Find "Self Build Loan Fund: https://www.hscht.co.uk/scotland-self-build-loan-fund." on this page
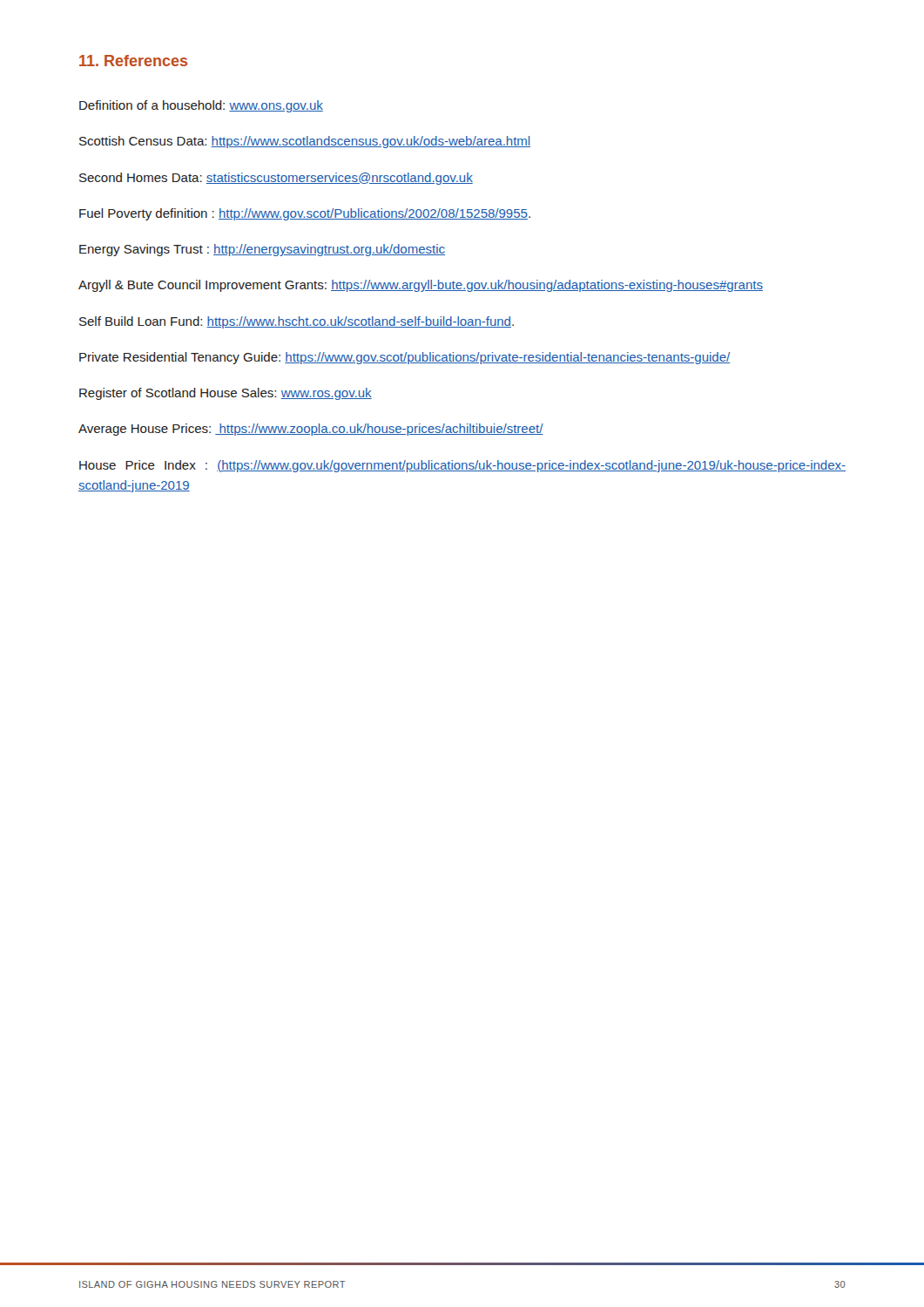The width and height of the screenshot is (924, 1307). click(x=297, y=321)
